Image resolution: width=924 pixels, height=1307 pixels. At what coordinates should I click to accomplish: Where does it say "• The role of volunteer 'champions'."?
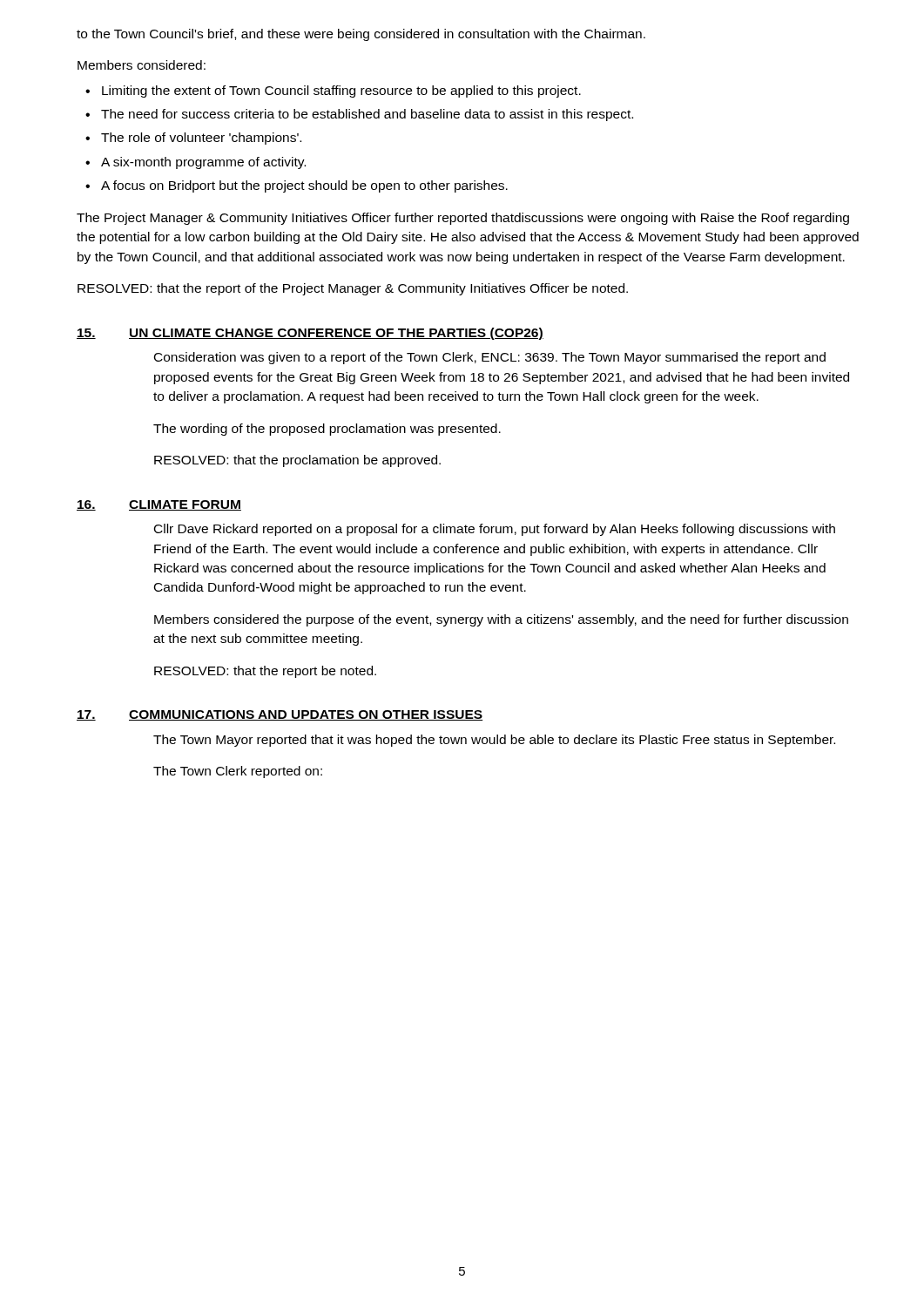point(194,138)
